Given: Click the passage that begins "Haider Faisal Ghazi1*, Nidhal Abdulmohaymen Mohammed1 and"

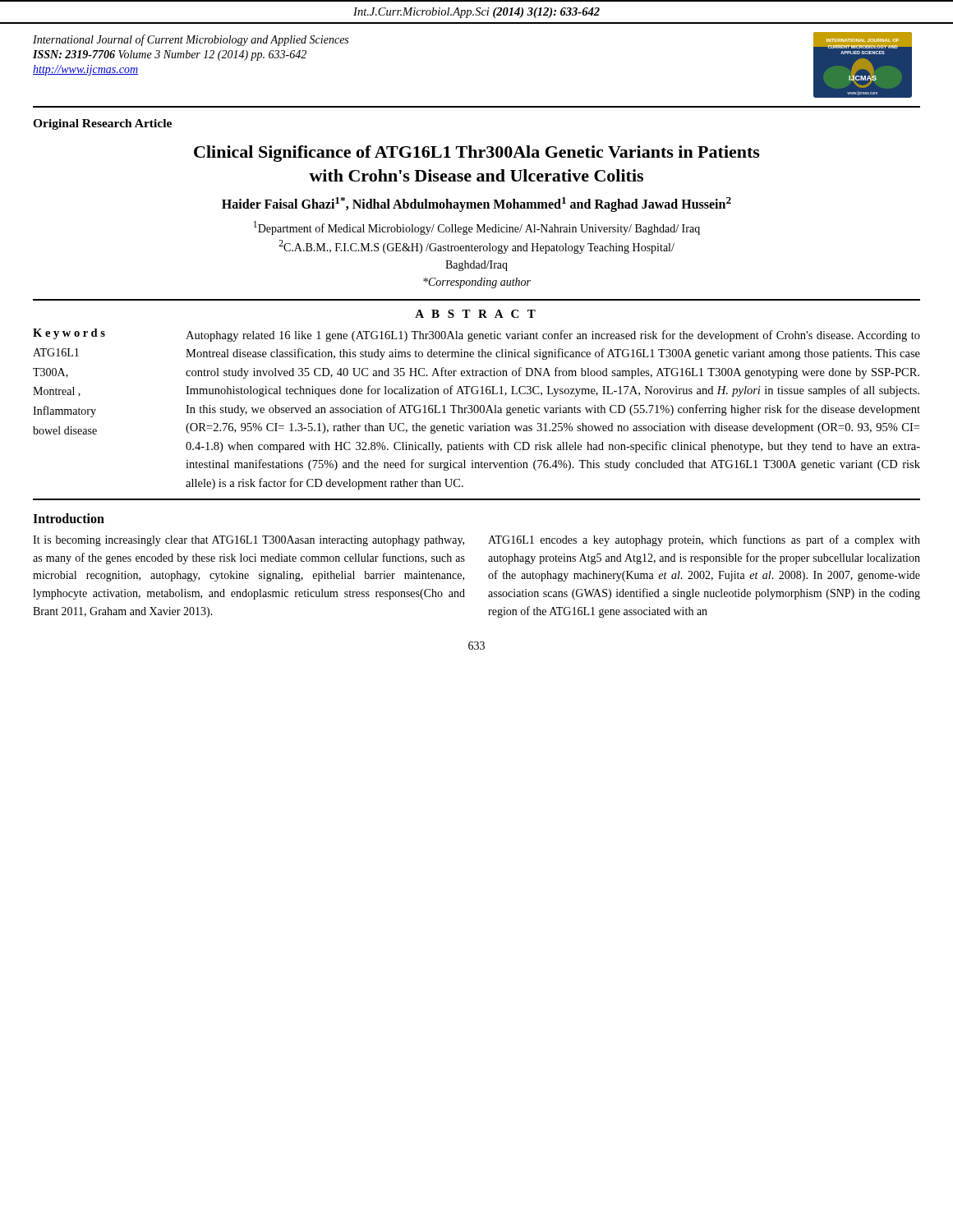Looking at the screenshot, I should (x=476, y=203).
